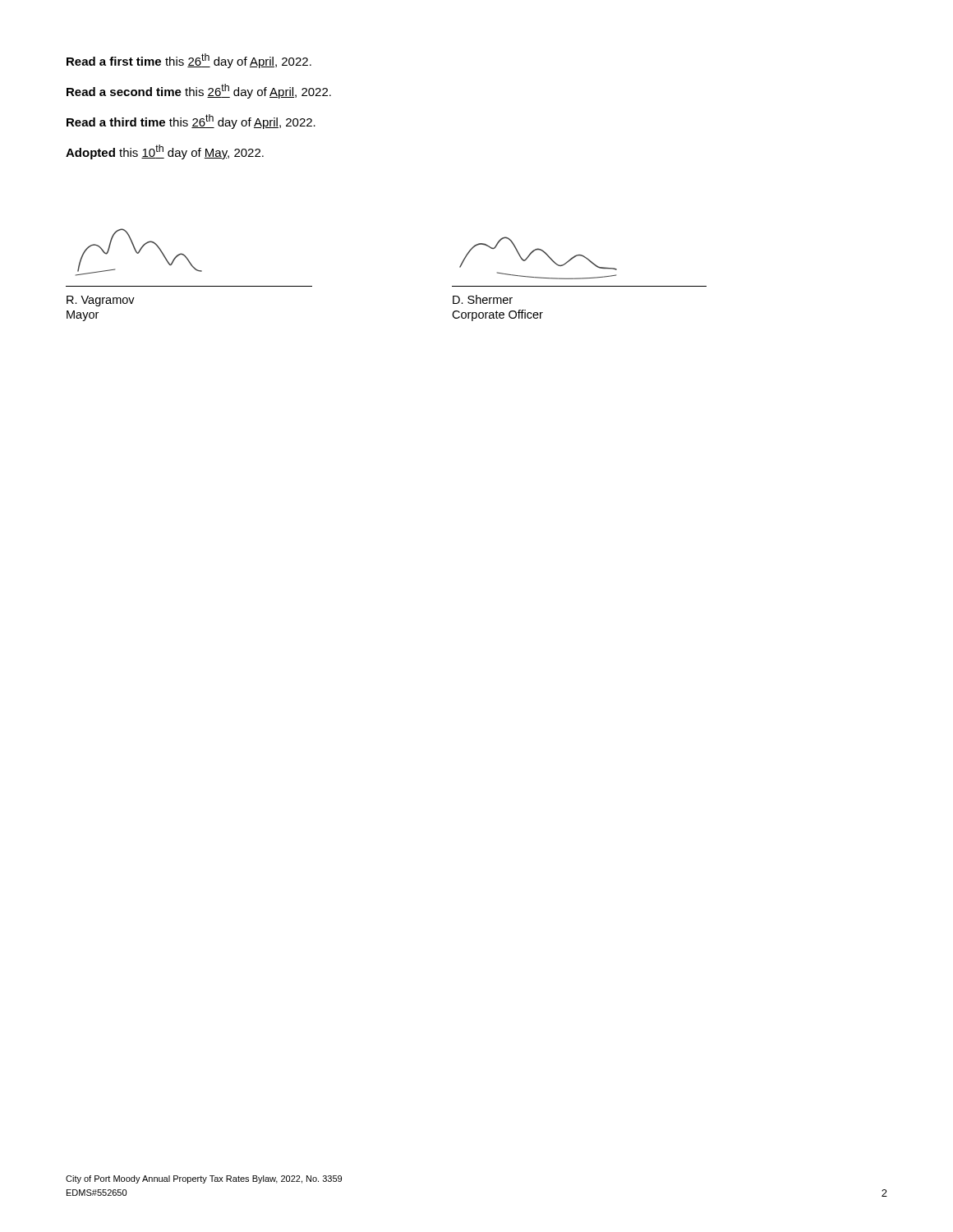Image resolution: width=953 pixels, height=1232 pixels.
Task: Select the text block that reads "Read a first time this"
Action: pyautogui.click(x=189, y=60)
